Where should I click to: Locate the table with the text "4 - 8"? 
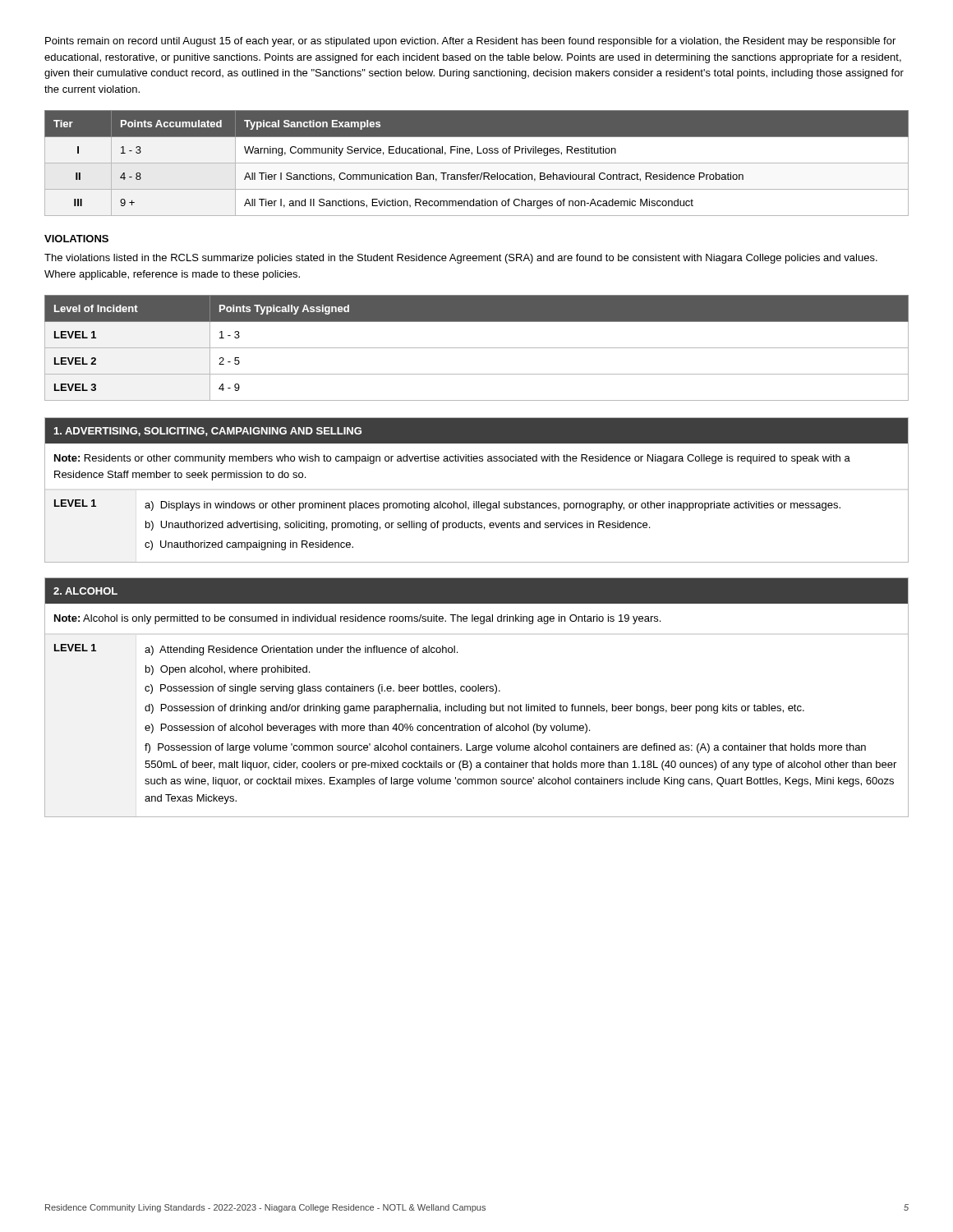click(476, 163)
